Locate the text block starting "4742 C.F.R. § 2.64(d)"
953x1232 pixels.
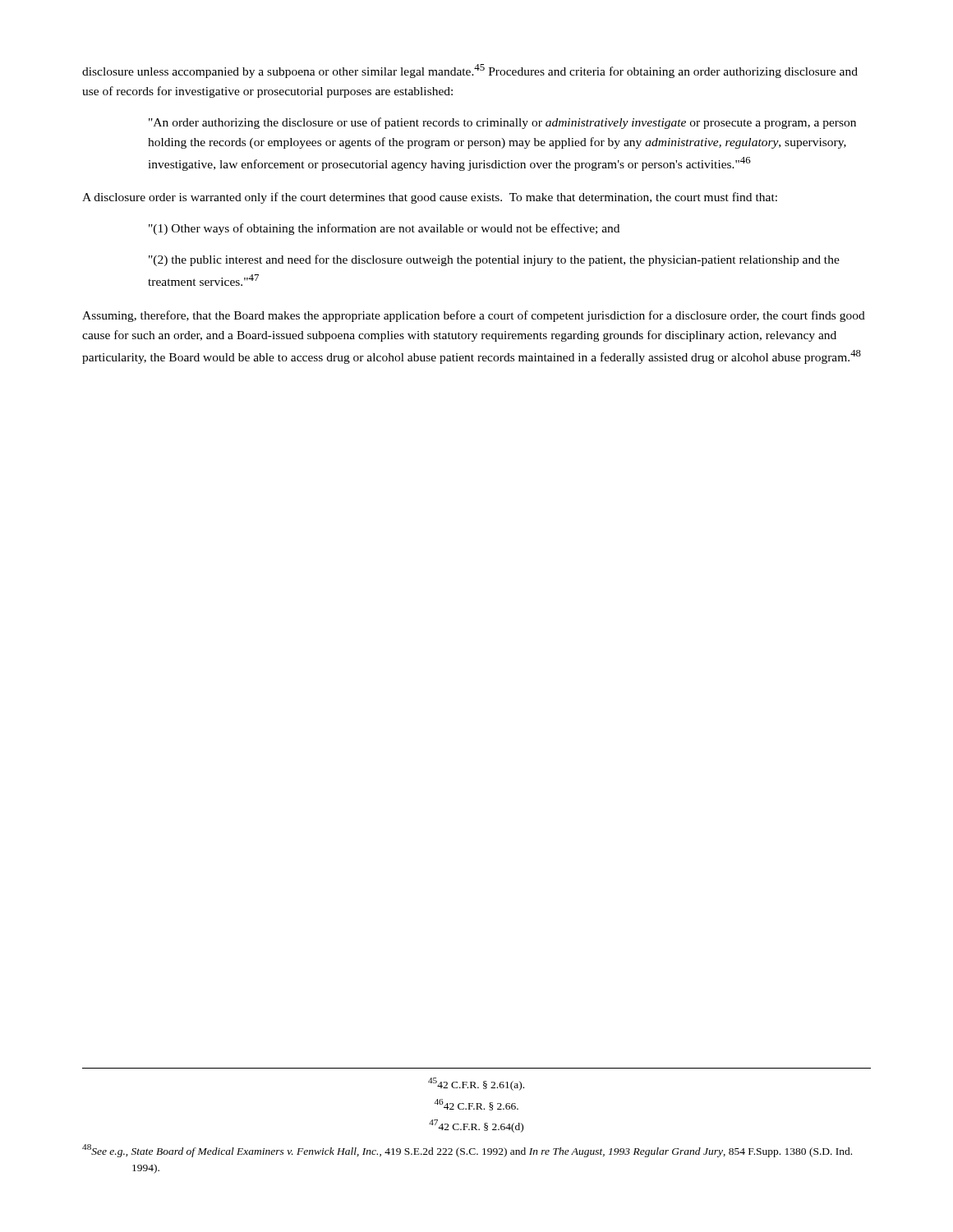pos(476,1125)
